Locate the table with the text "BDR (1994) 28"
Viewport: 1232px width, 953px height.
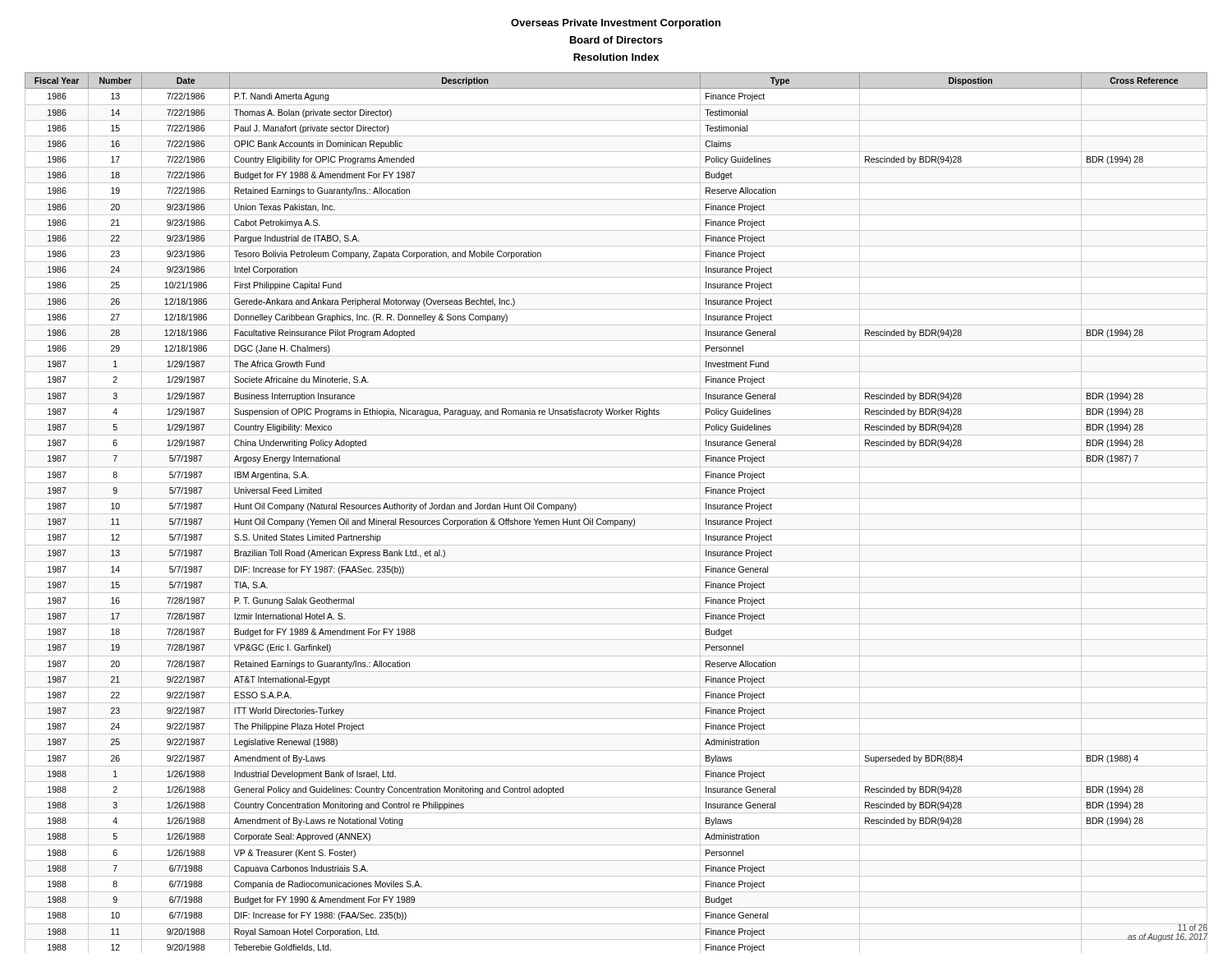(616, 513)
